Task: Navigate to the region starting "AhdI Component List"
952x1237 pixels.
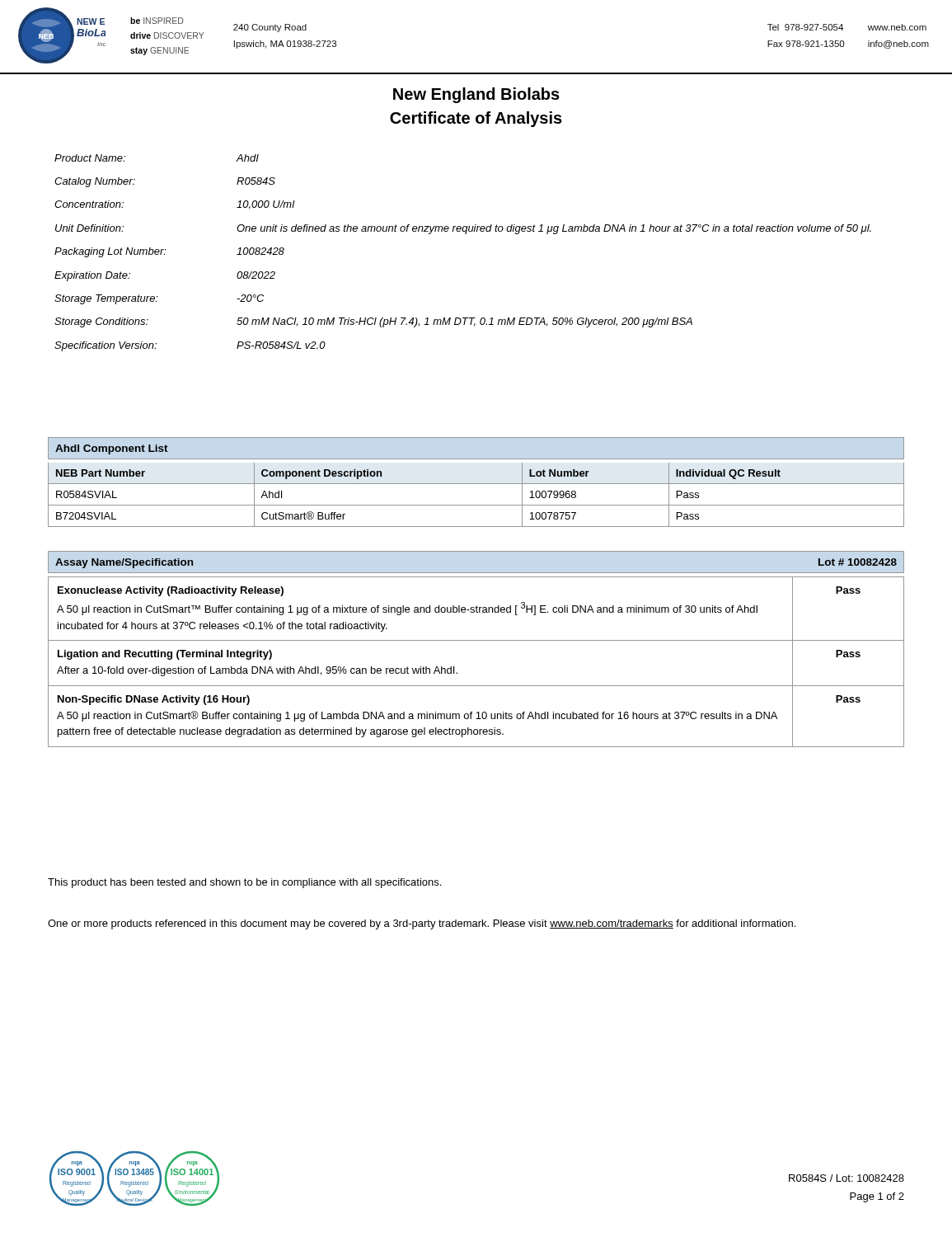Action: (x=476, y=448)
